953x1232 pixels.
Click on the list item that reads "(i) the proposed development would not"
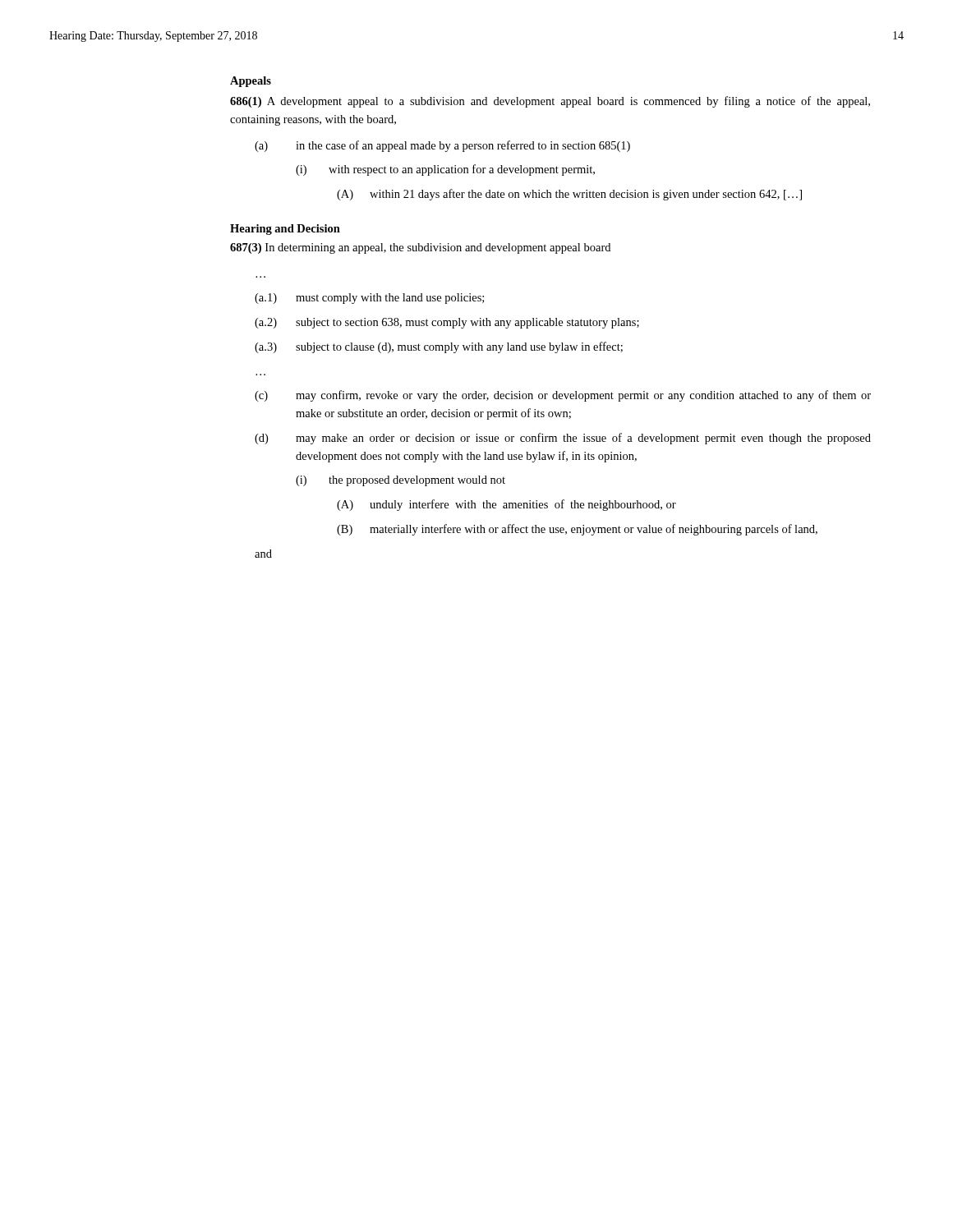400,481
